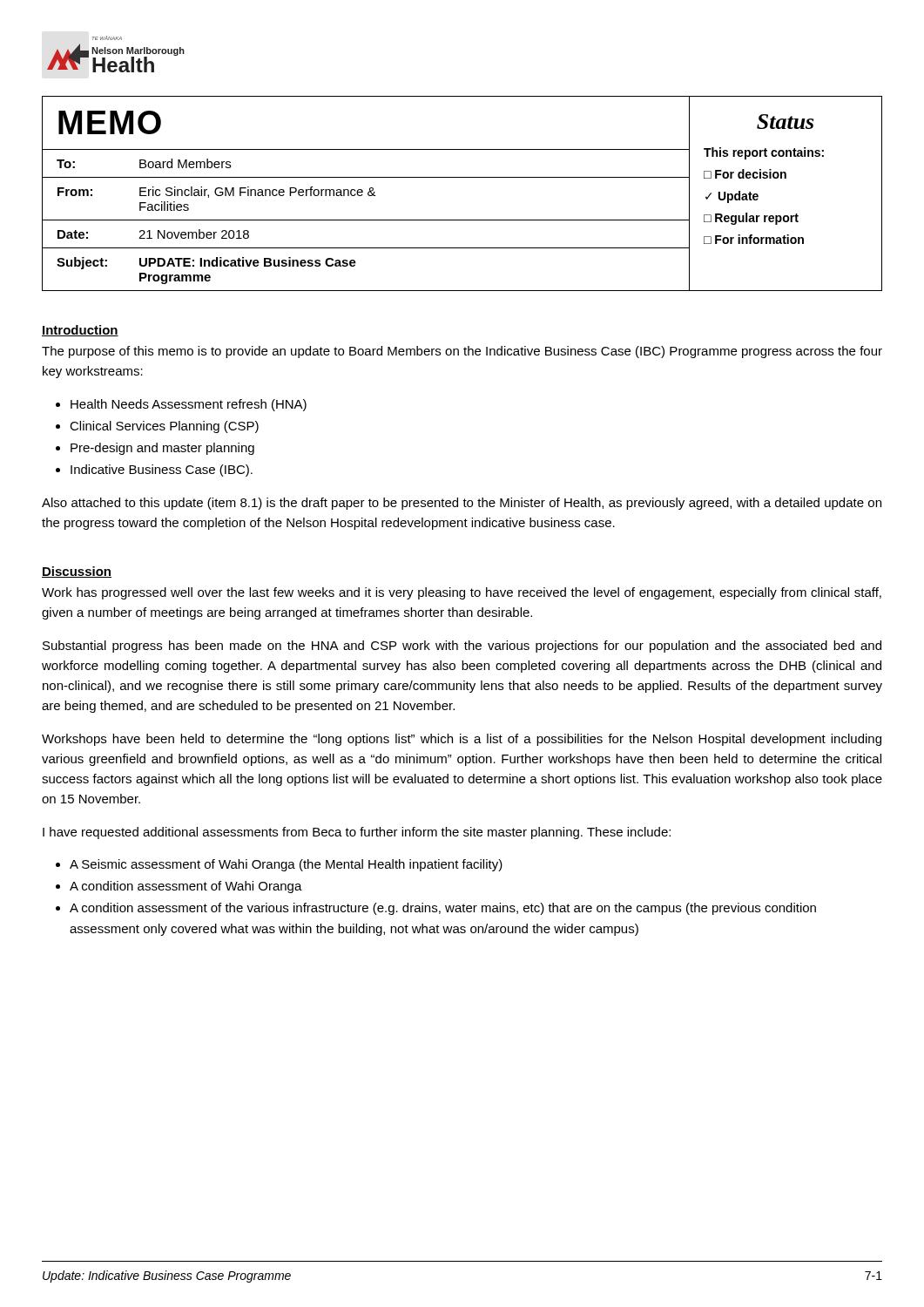Click the passage that begins "A condition assessment of the"
924x1307 pixels.
(x=443, y=918)
